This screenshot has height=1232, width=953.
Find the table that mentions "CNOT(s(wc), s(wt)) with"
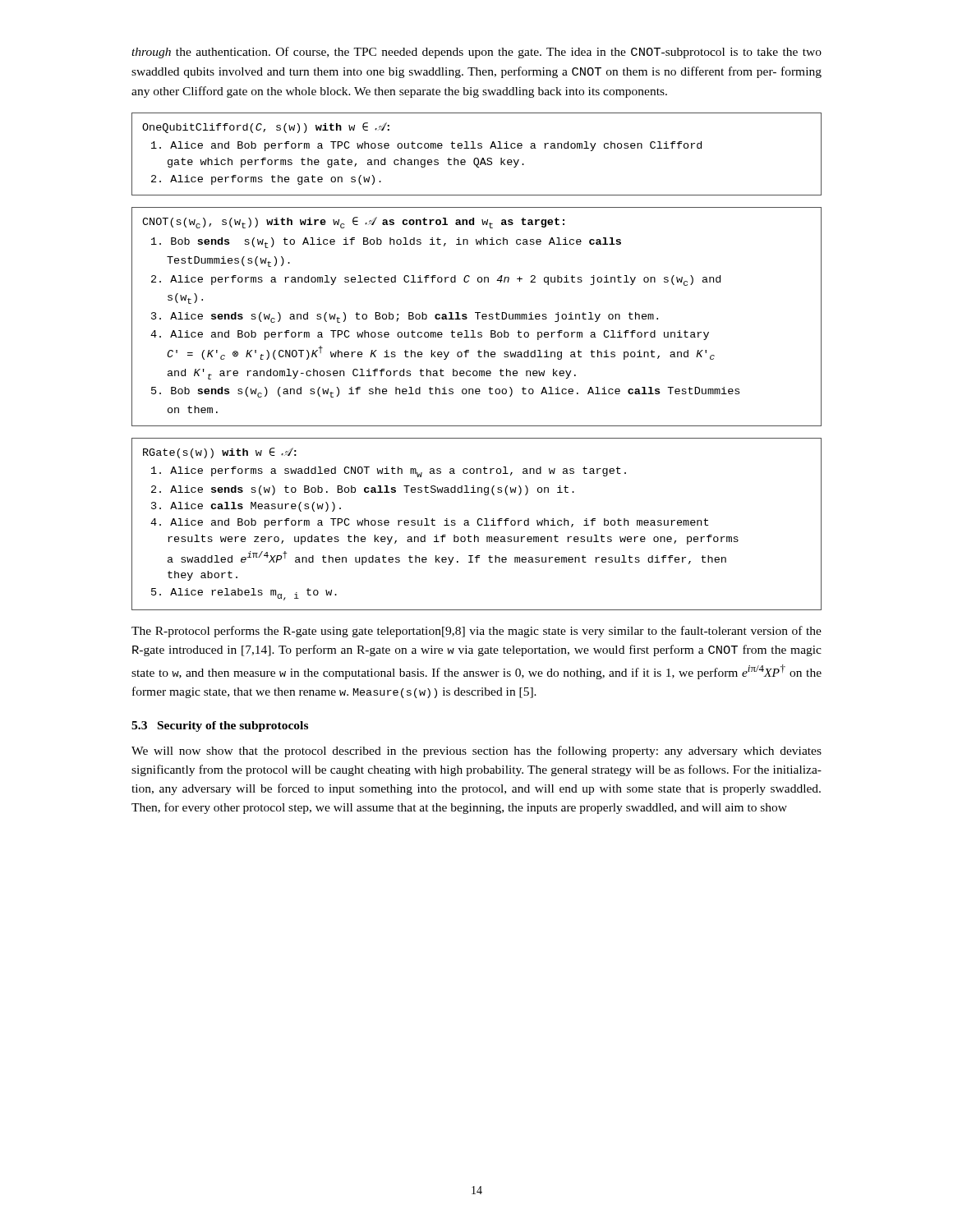click(x=476, y=317)
